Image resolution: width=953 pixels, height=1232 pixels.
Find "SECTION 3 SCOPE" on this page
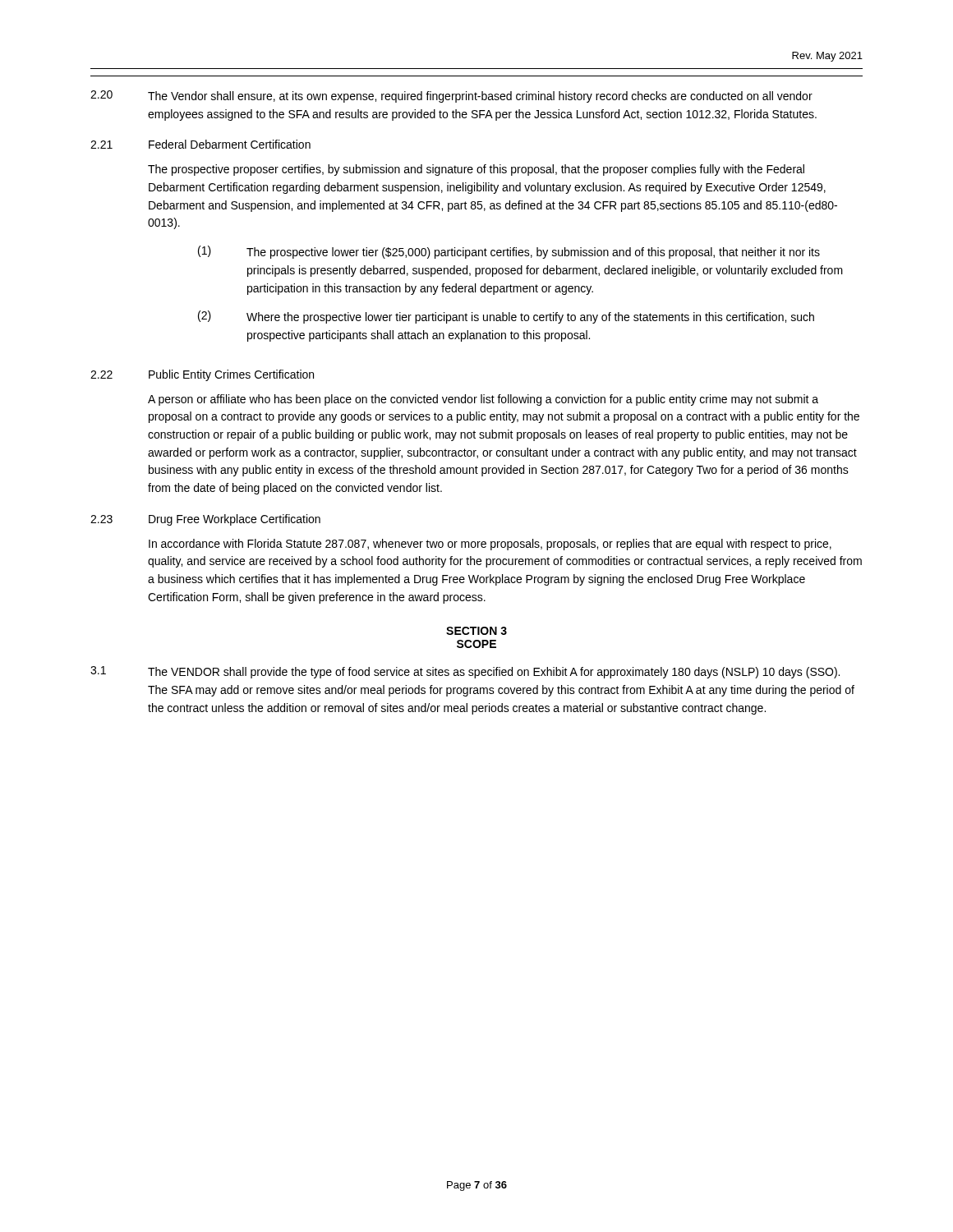point(476,638)
